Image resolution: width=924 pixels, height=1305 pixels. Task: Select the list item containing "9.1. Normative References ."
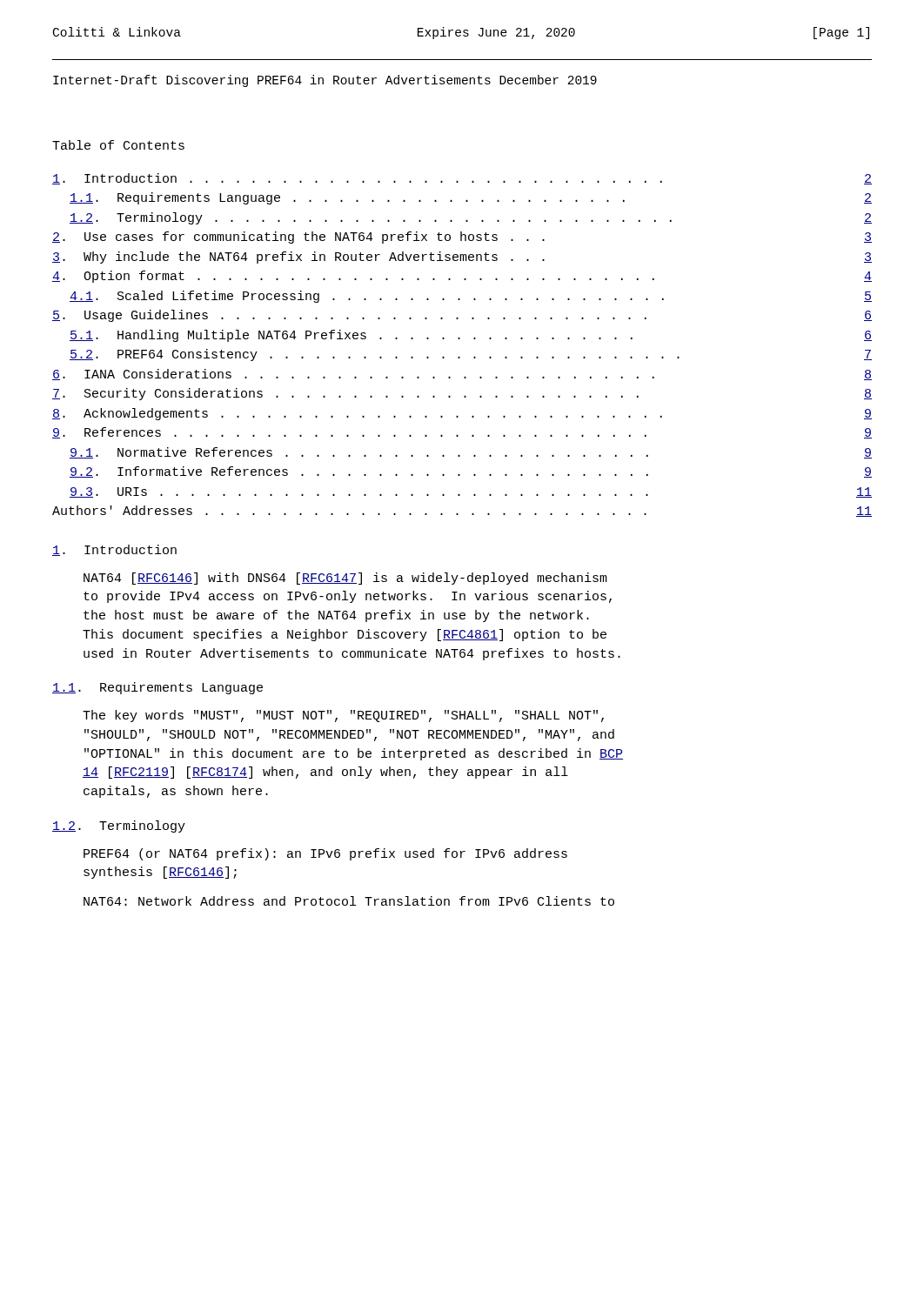(x=471, y=454)
